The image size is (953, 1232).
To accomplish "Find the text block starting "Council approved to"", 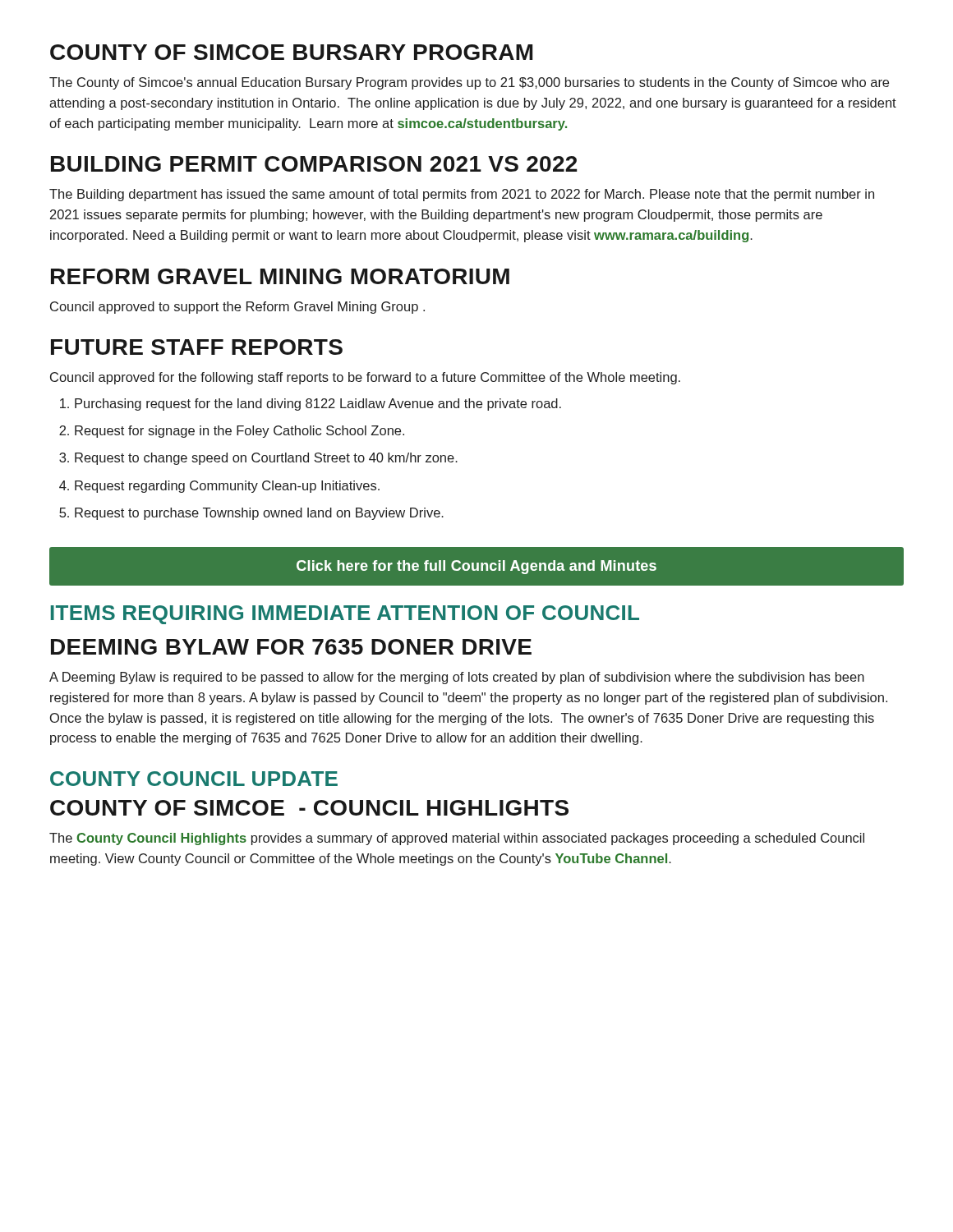I will pos(237,308).
